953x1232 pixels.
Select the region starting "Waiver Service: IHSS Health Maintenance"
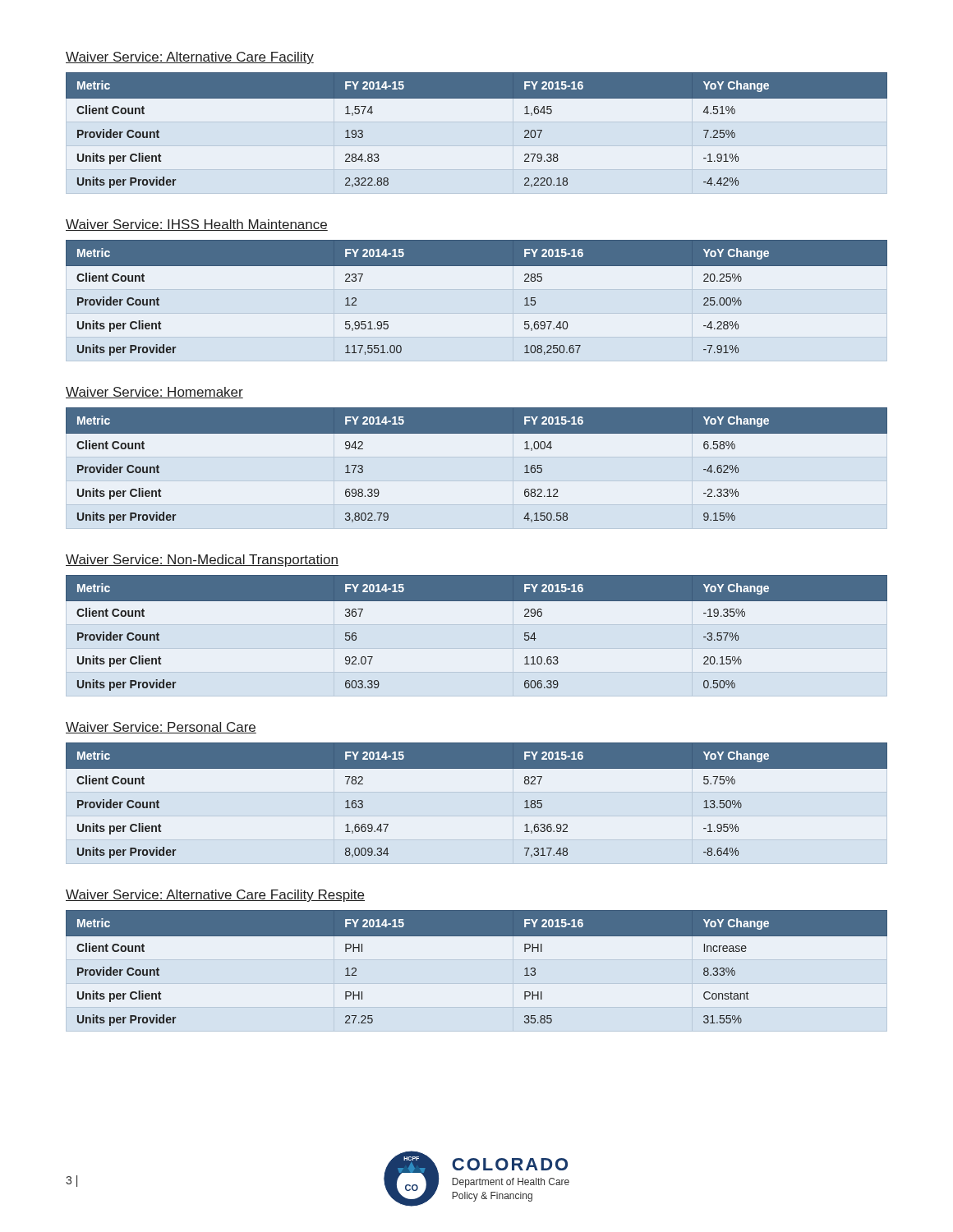click(197, 225)
